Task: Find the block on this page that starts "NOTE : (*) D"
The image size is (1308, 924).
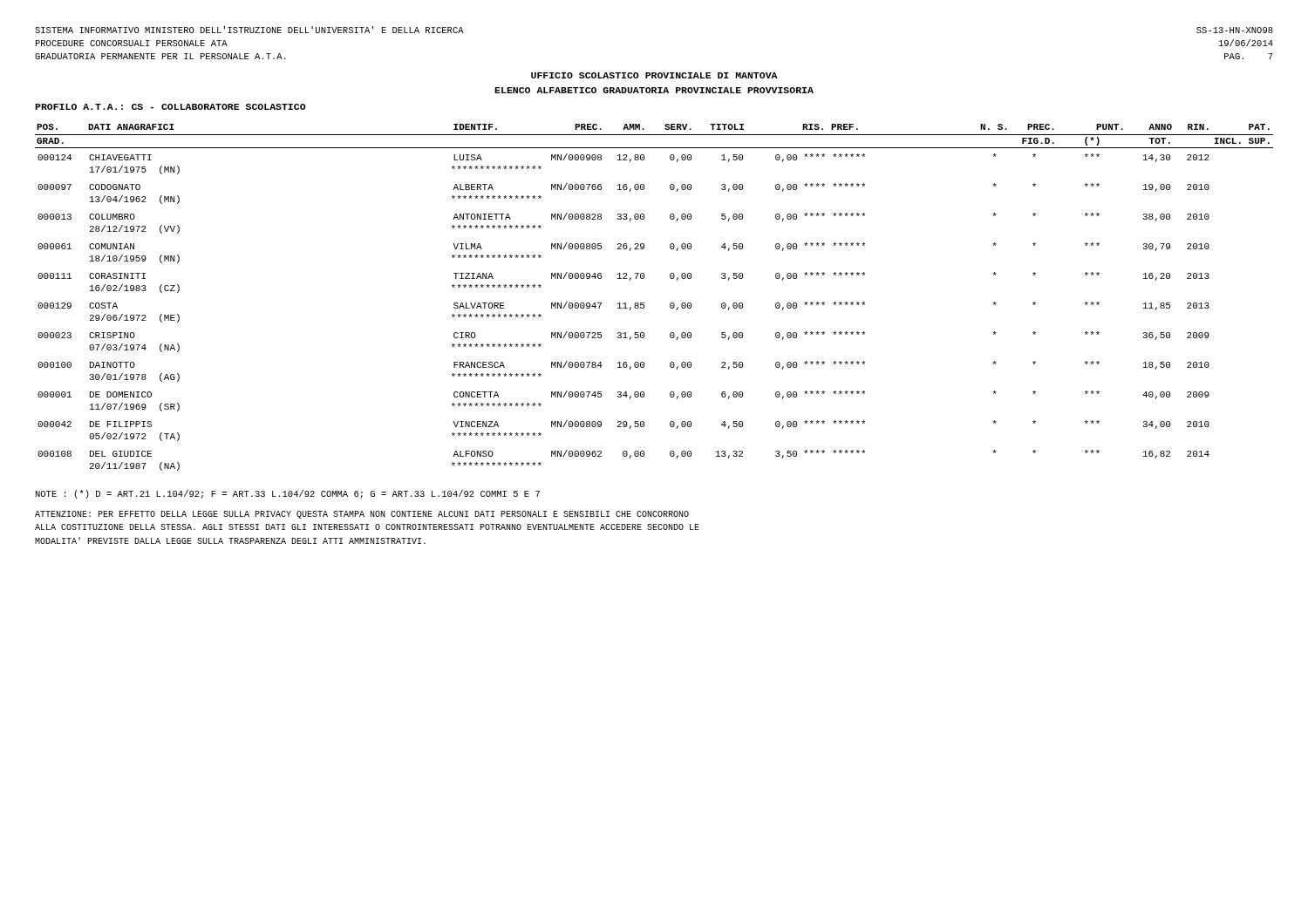Action: click(x=288, y=494)
